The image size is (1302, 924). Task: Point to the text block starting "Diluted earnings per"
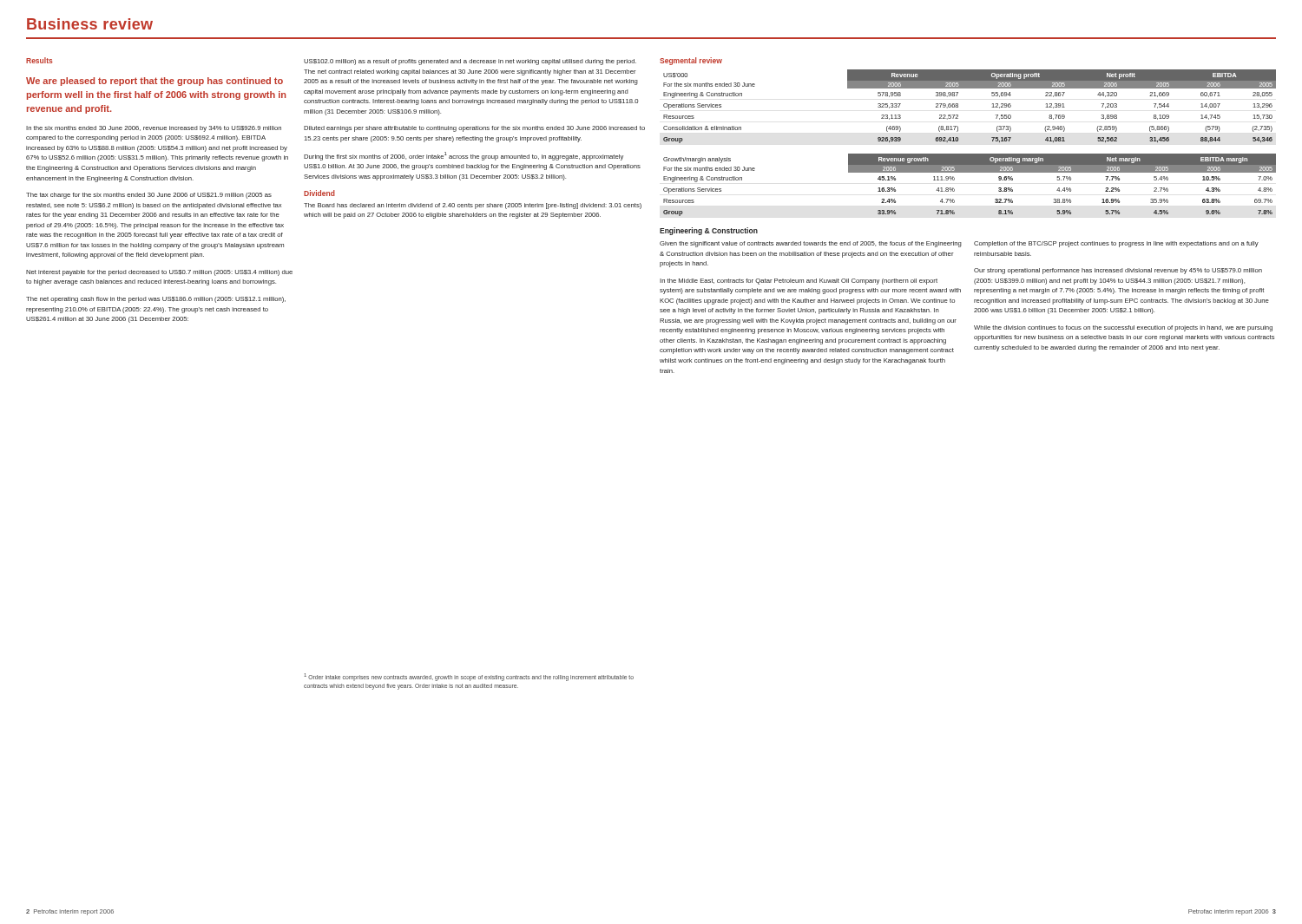click(475, 133)
